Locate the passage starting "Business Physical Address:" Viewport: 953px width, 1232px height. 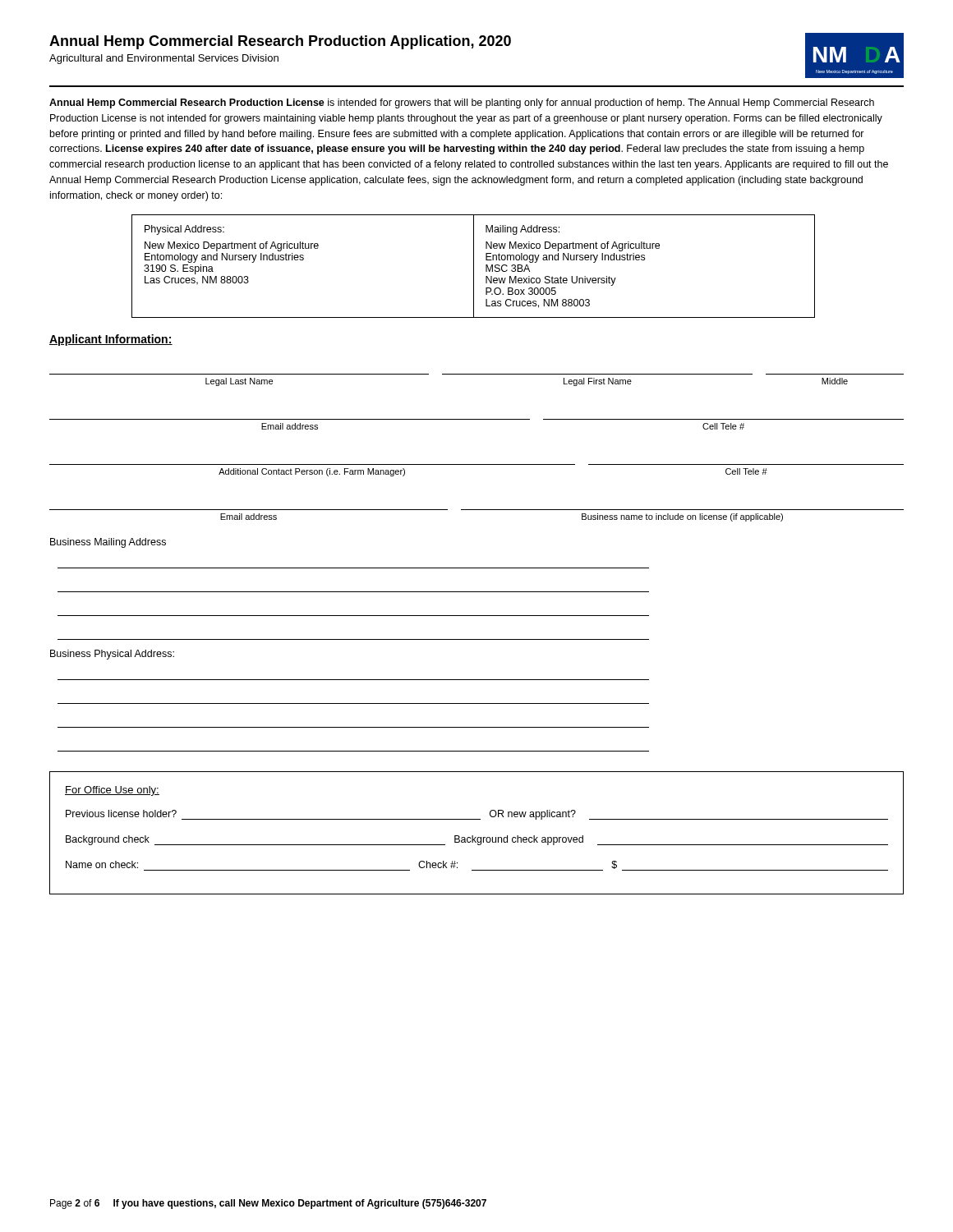(x=112, y=654)
